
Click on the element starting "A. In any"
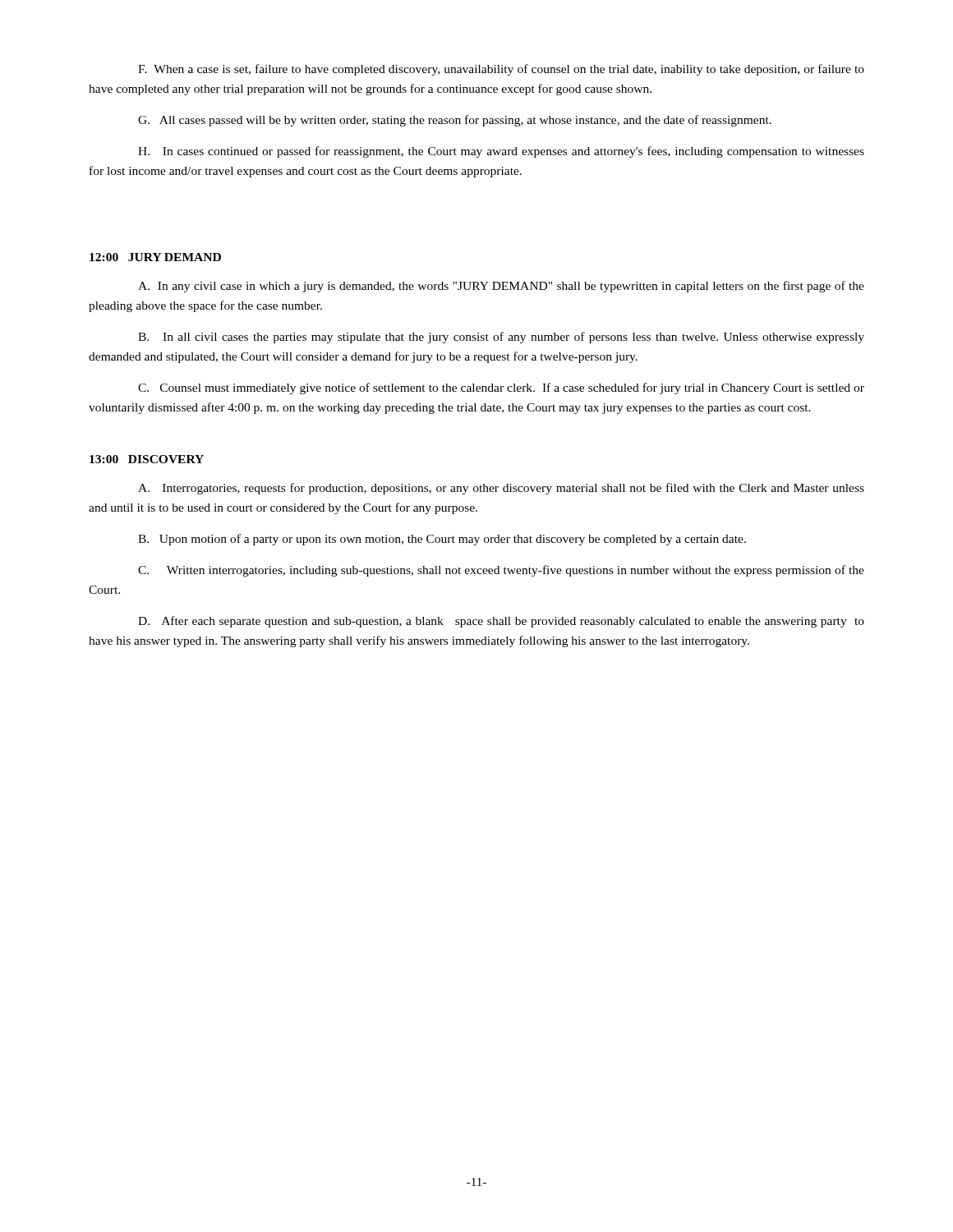coord(476,295)
